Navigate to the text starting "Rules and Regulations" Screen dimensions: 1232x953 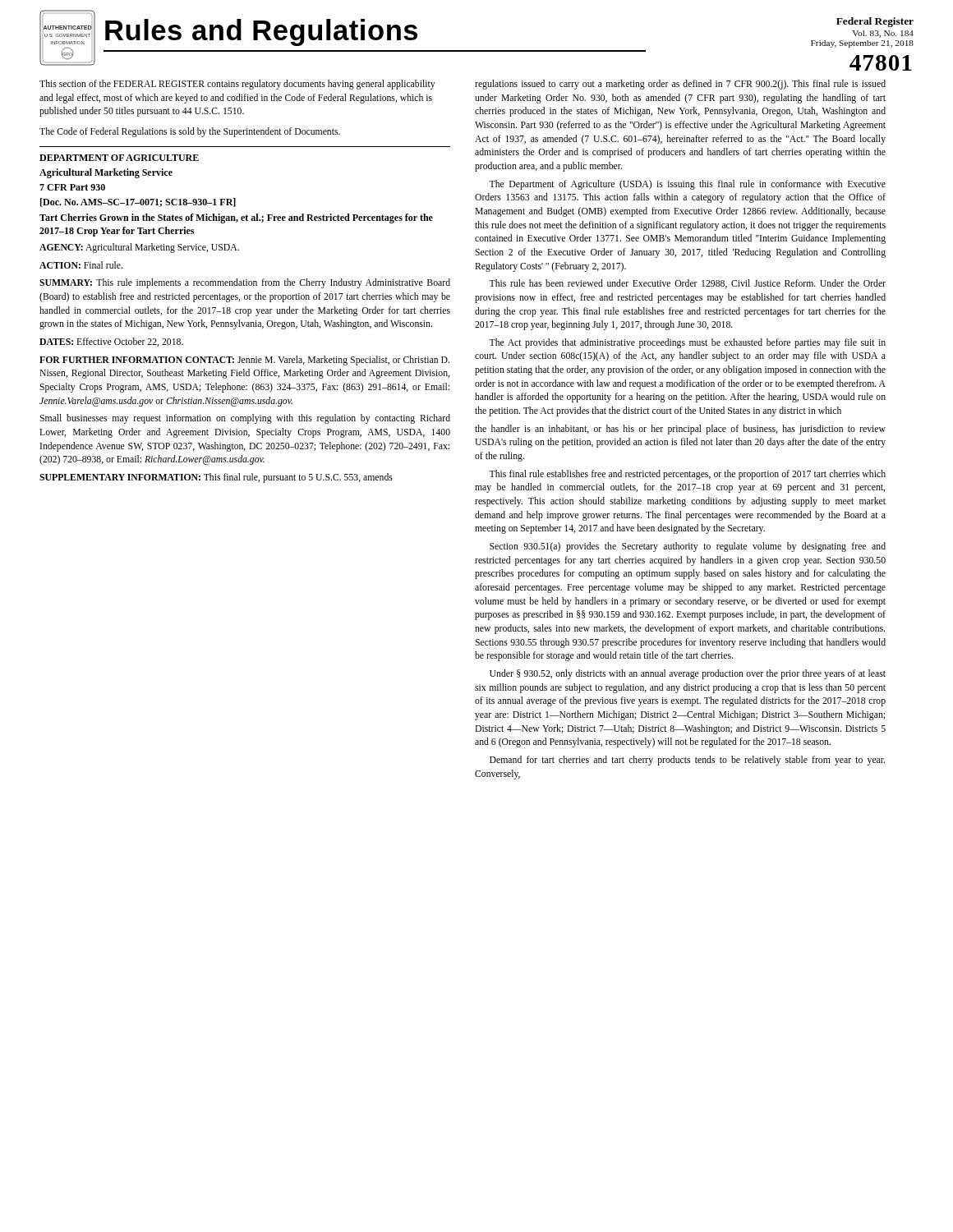(x=375, y=33)
